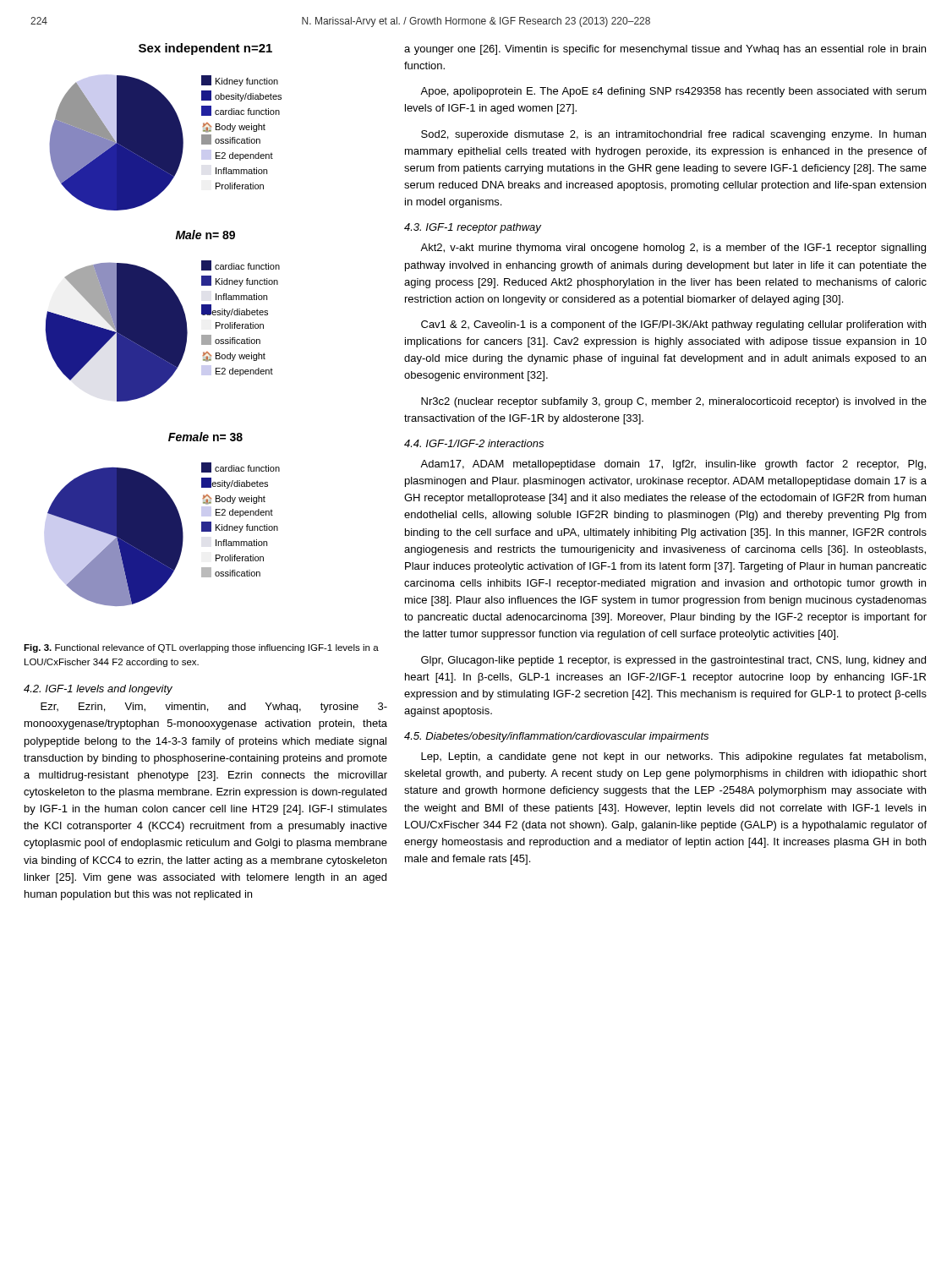
Task: Locate the text block with the text "Akt2, v-akt murine thymoma viral oncogene homolog"
Action: [x=665, y=333]
